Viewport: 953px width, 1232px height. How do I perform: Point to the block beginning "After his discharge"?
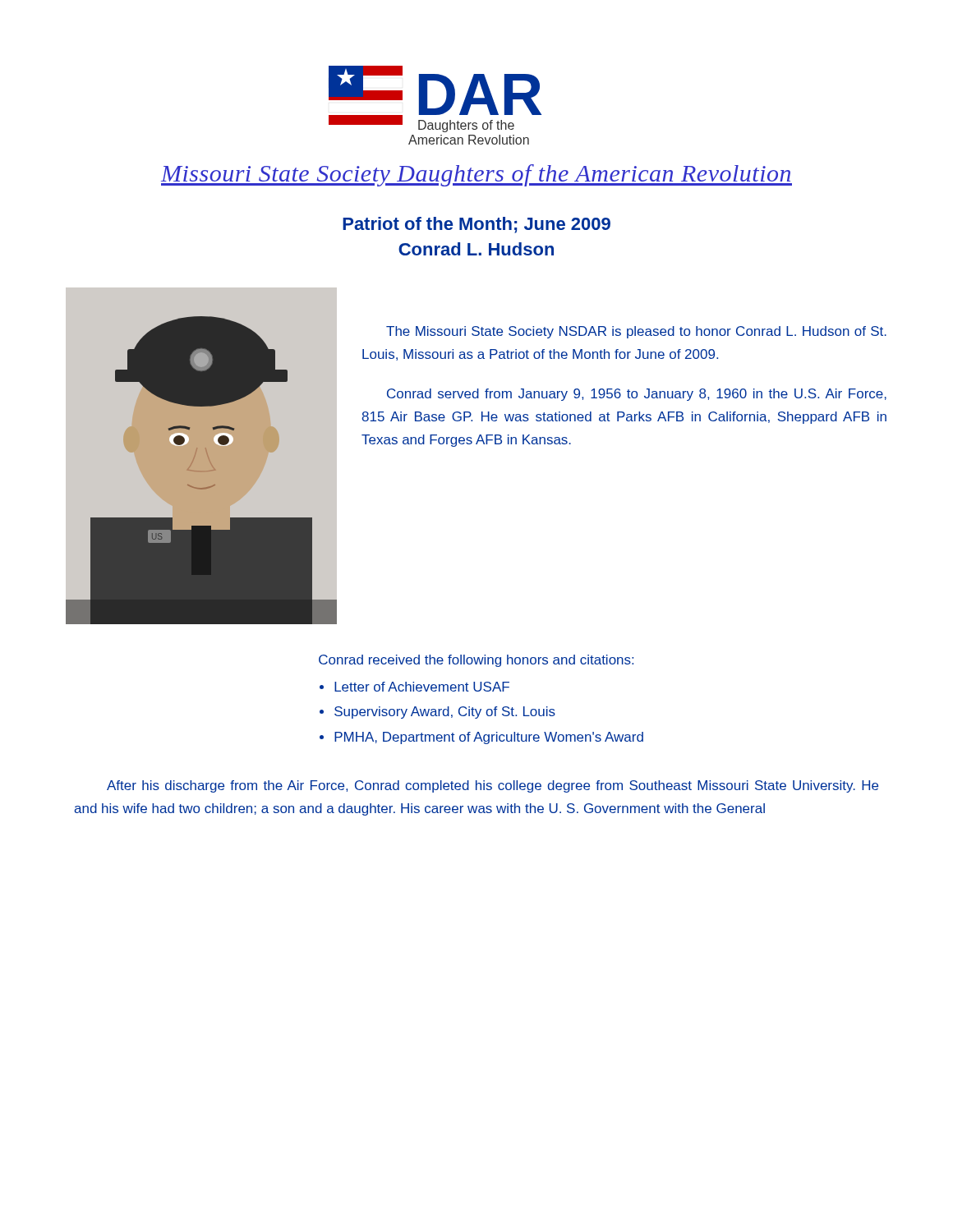coord(476,797)
